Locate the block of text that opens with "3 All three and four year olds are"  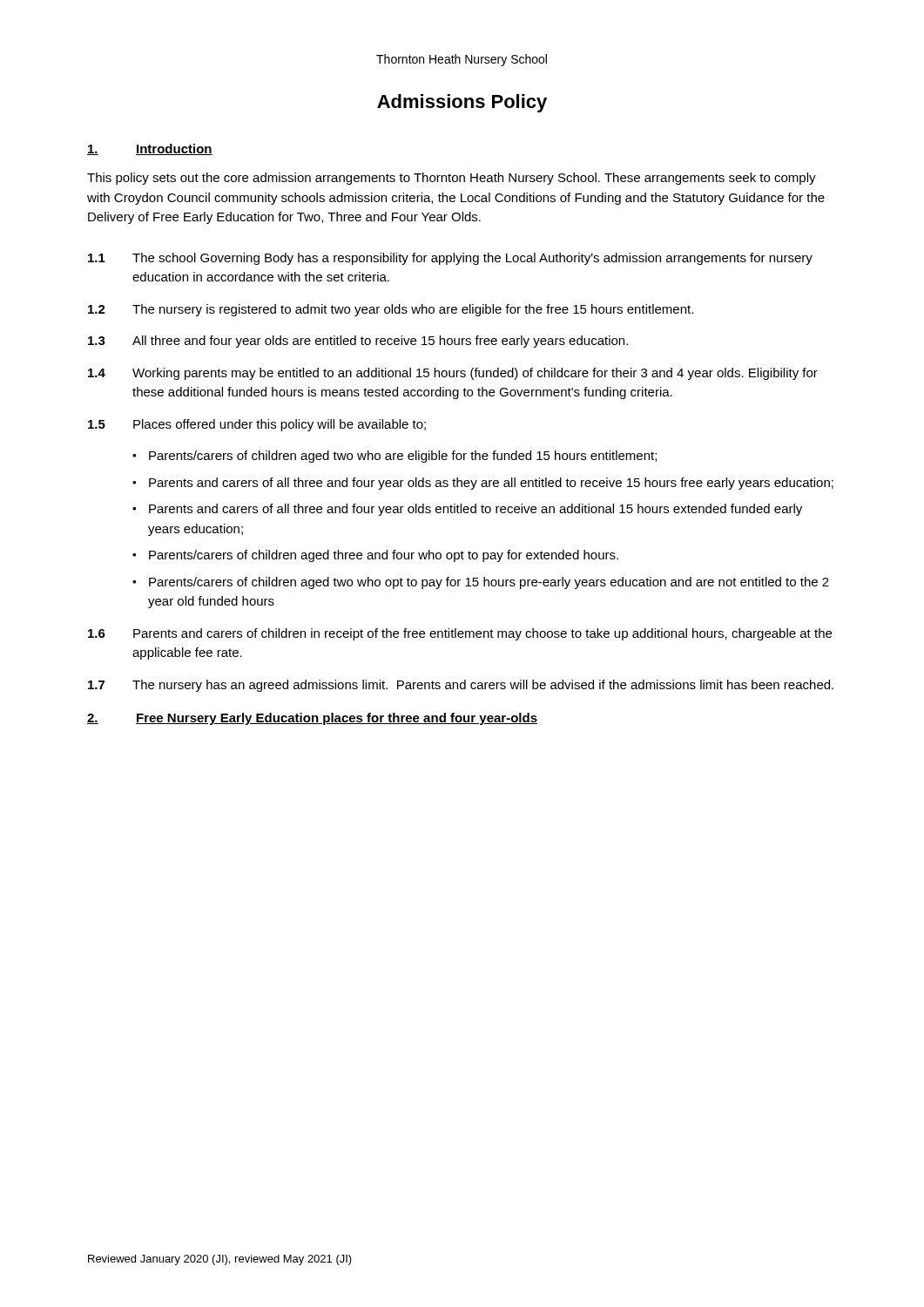[462, 341]
